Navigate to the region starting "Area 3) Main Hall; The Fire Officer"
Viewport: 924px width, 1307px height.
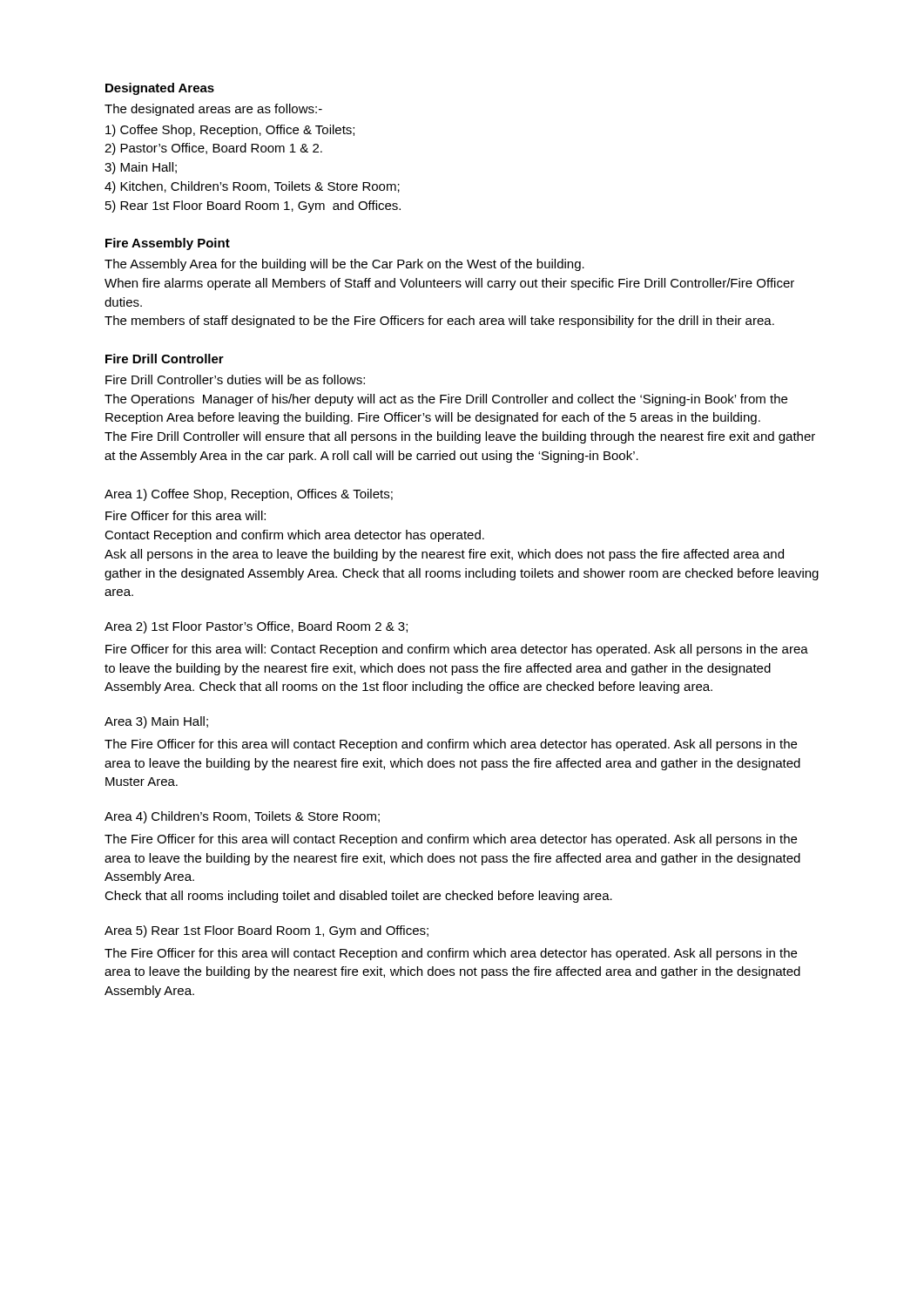[462, 752]
